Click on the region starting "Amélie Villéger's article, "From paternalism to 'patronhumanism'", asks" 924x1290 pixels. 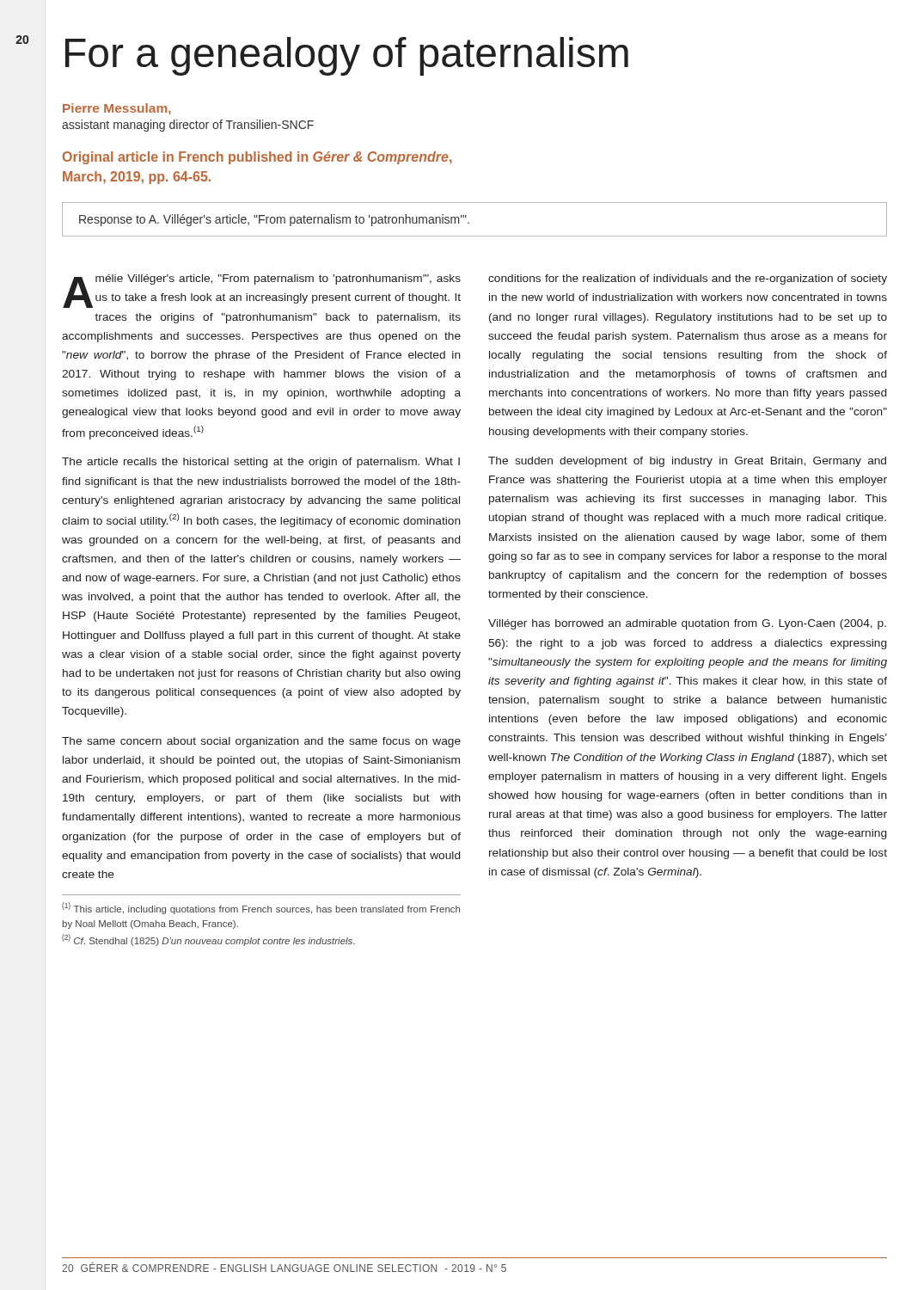[x=261, y=354]
